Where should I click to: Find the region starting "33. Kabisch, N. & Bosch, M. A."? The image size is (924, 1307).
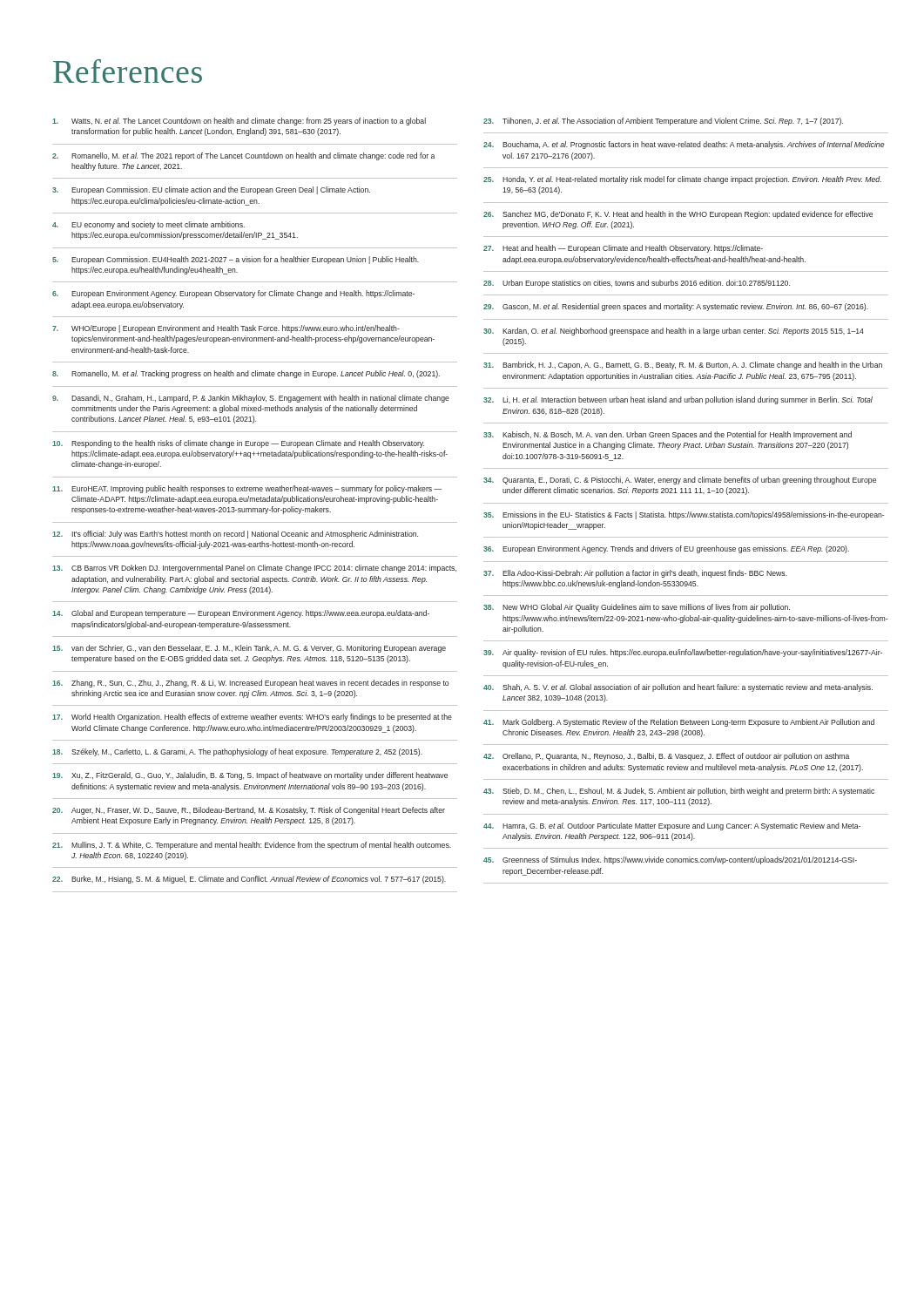[x=686, y=446]
